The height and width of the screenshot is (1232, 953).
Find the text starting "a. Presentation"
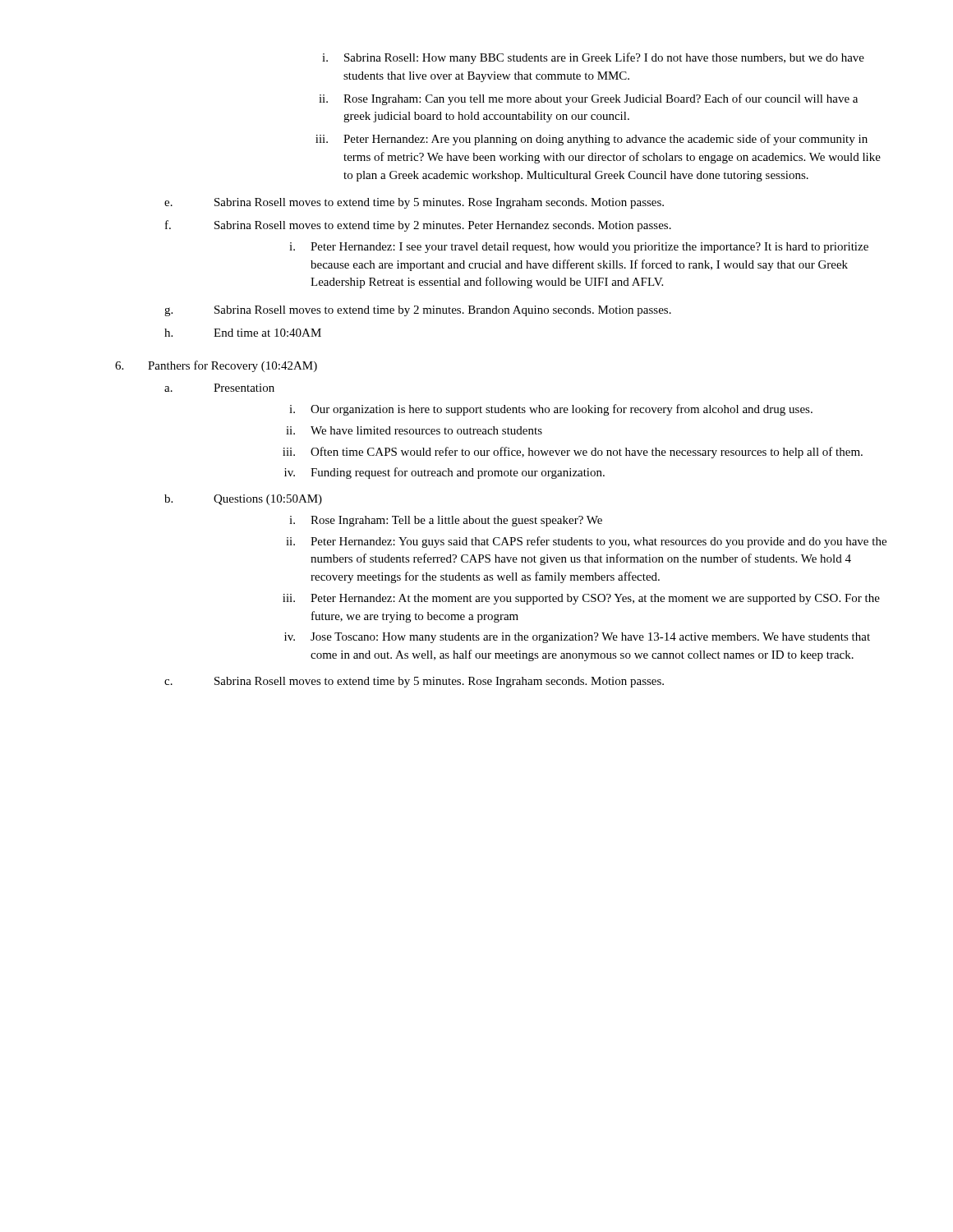[x=219, y=388]
